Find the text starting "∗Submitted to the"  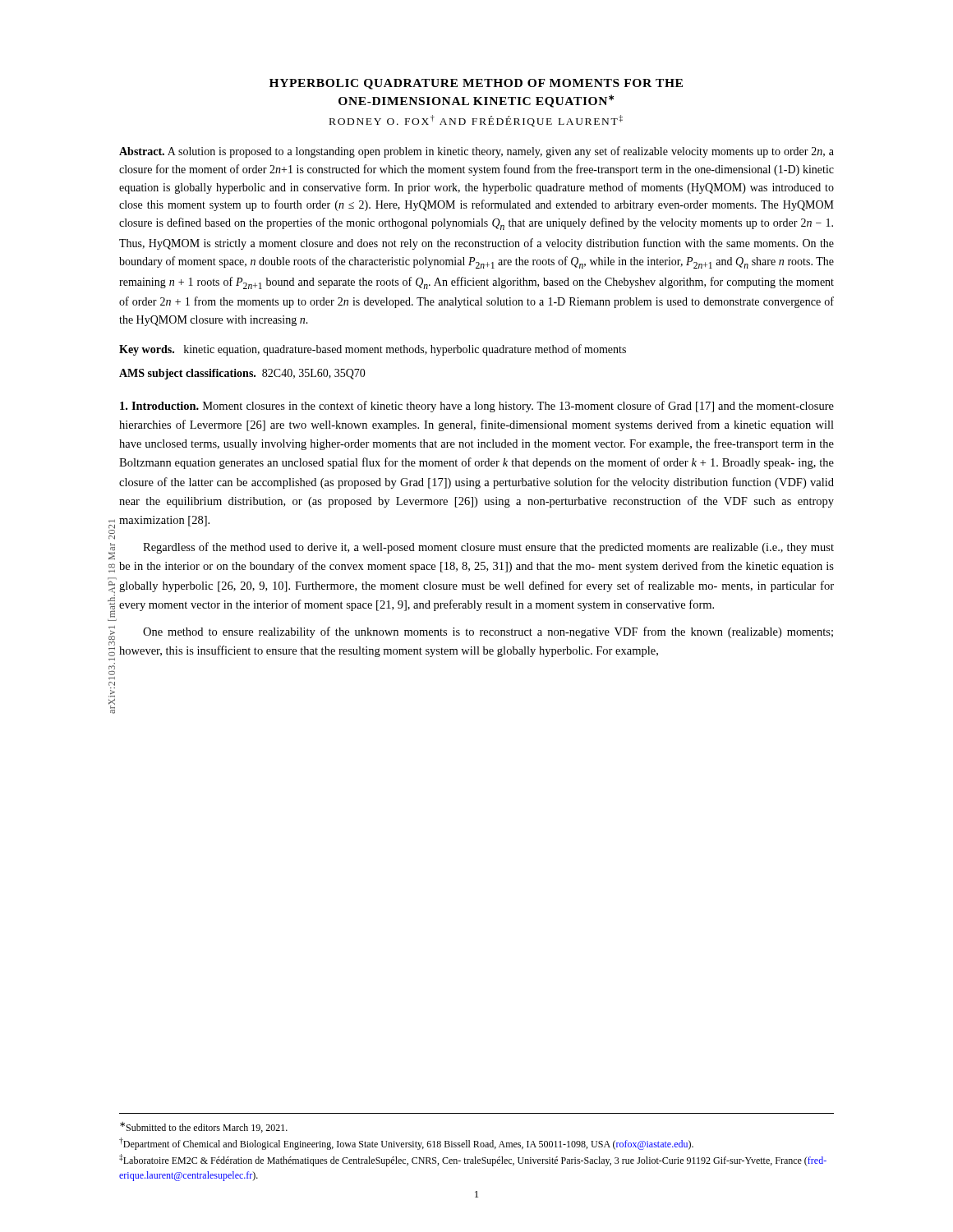[x=476, y=1151]
